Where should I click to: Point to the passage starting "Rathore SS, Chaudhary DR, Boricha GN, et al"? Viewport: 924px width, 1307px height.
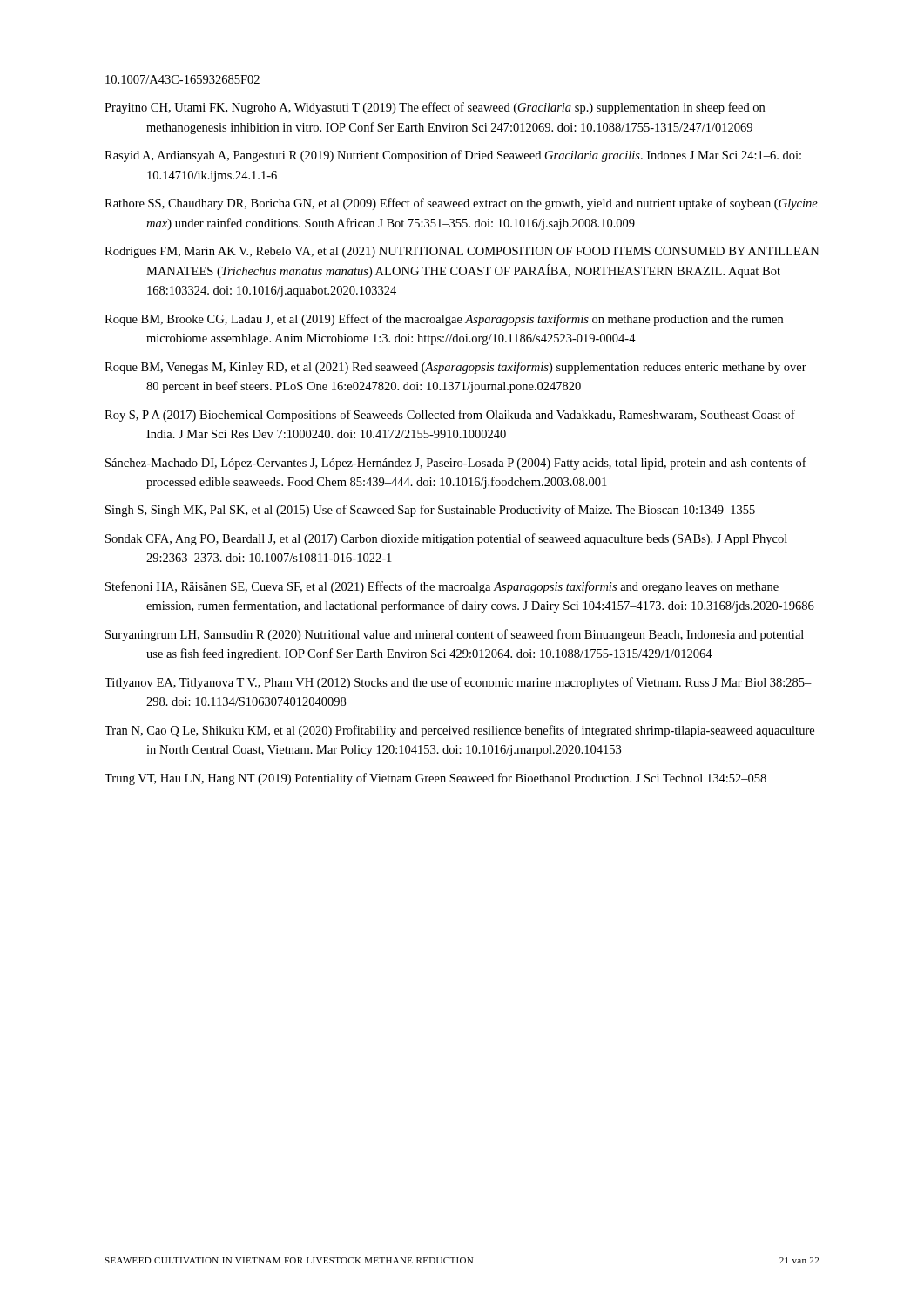tap(461, 213)
